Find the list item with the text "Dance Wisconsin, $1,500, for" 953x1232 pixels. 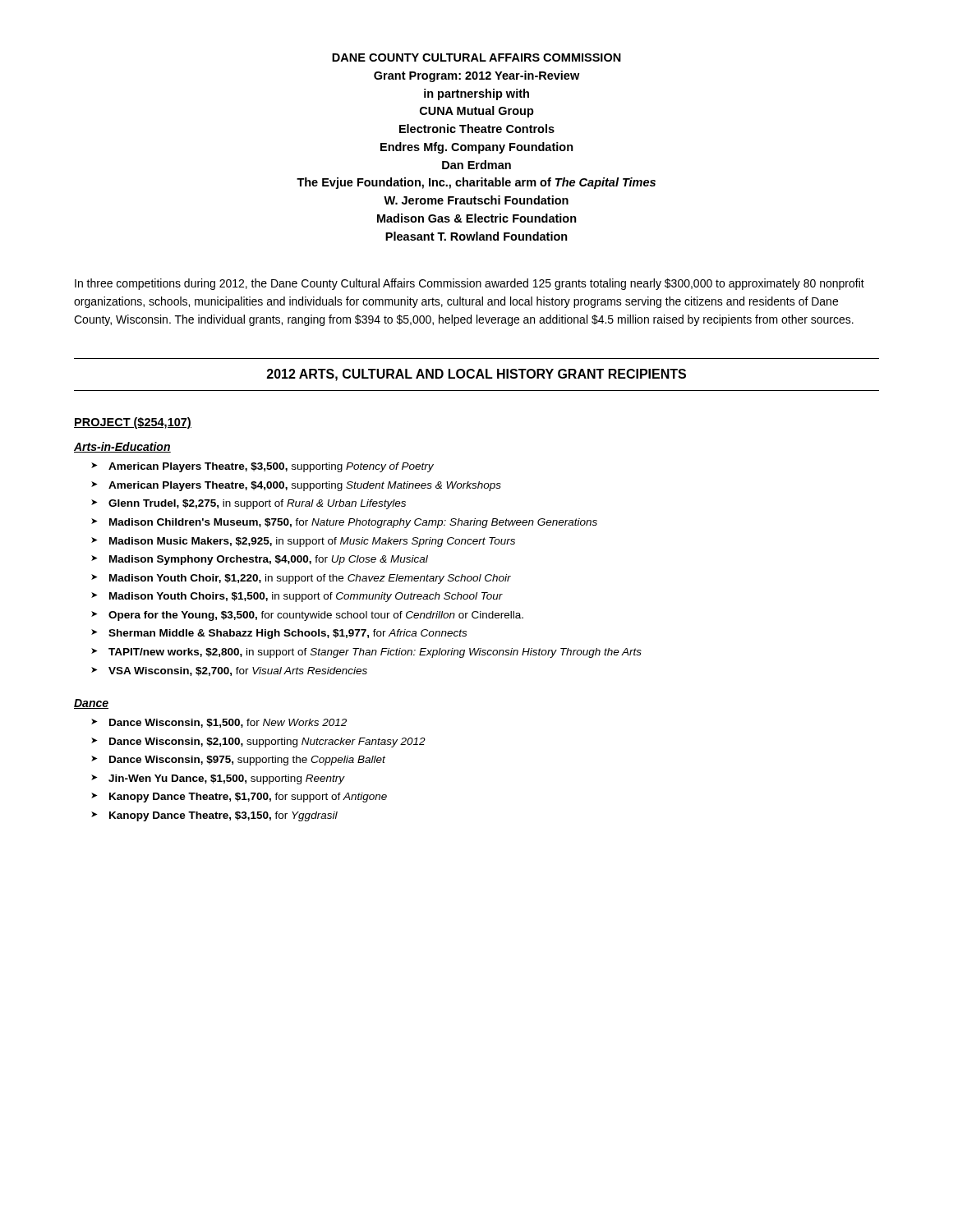228,722
